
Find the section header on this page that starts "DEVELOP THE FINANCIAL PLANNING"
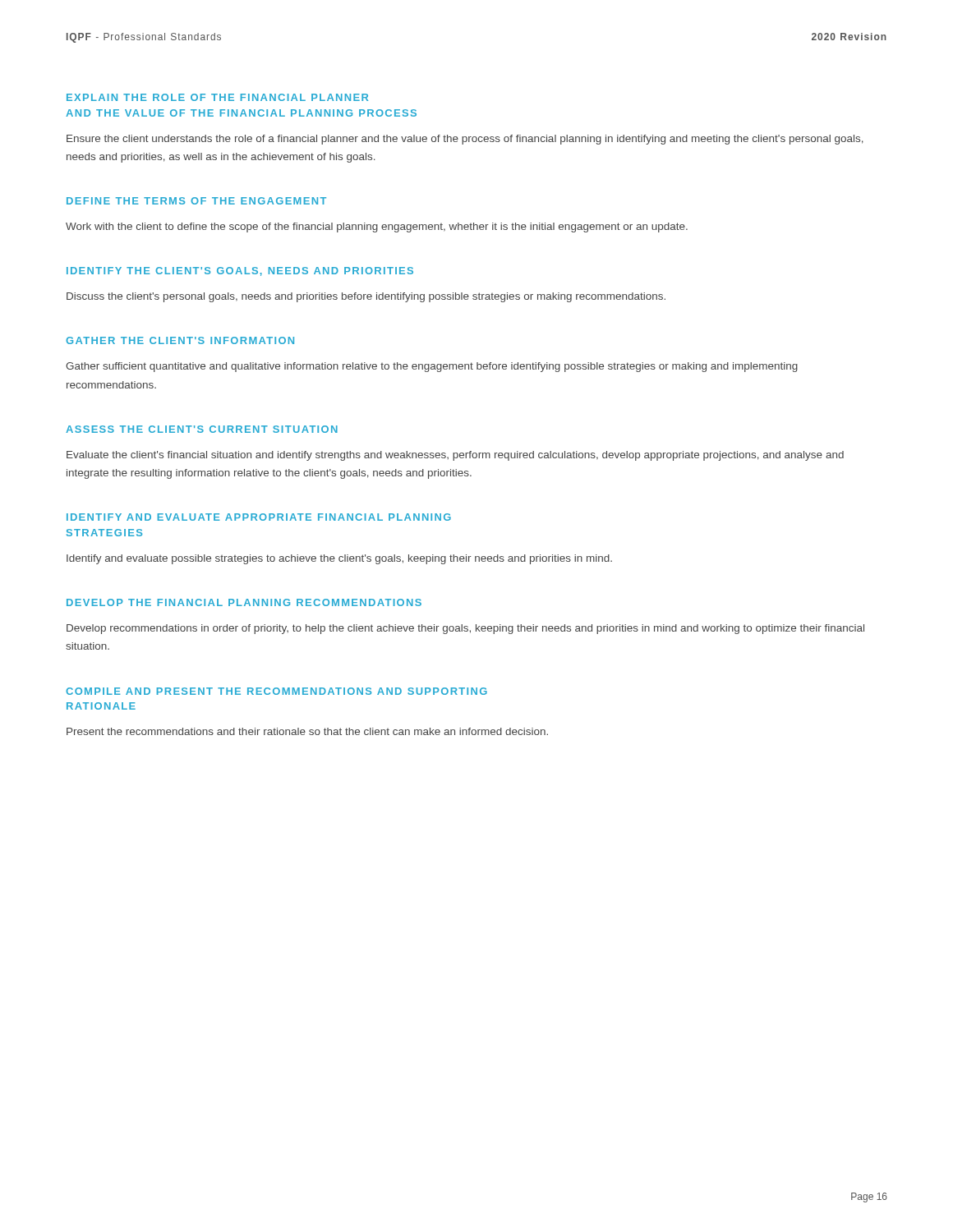point(244,603)
